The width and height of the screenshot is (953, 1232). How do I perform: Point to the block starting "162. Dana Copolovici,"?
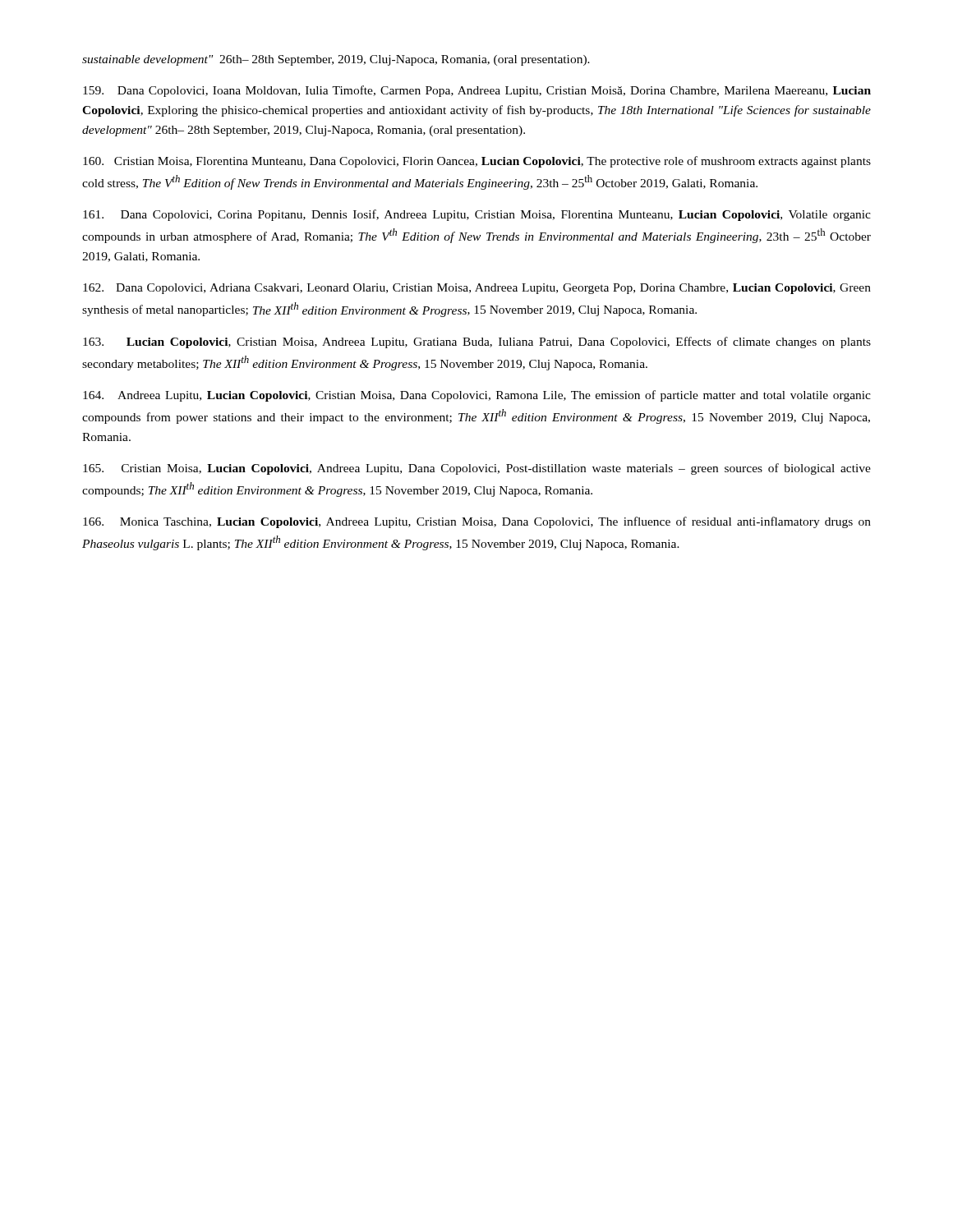point(476,299)
